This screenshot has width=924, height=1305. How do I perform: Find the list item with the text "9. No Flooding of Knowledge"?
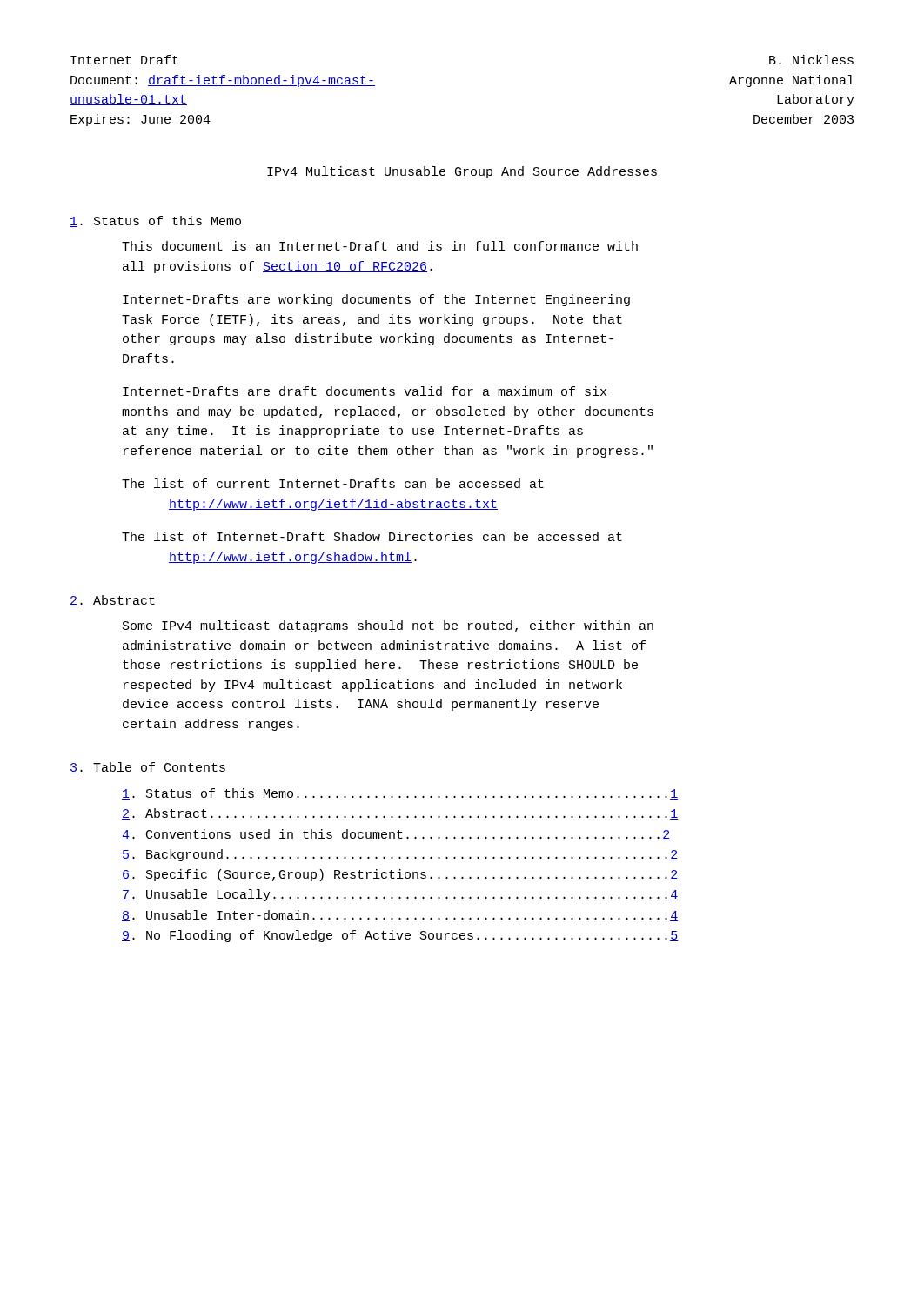click(x=400, y=936)
